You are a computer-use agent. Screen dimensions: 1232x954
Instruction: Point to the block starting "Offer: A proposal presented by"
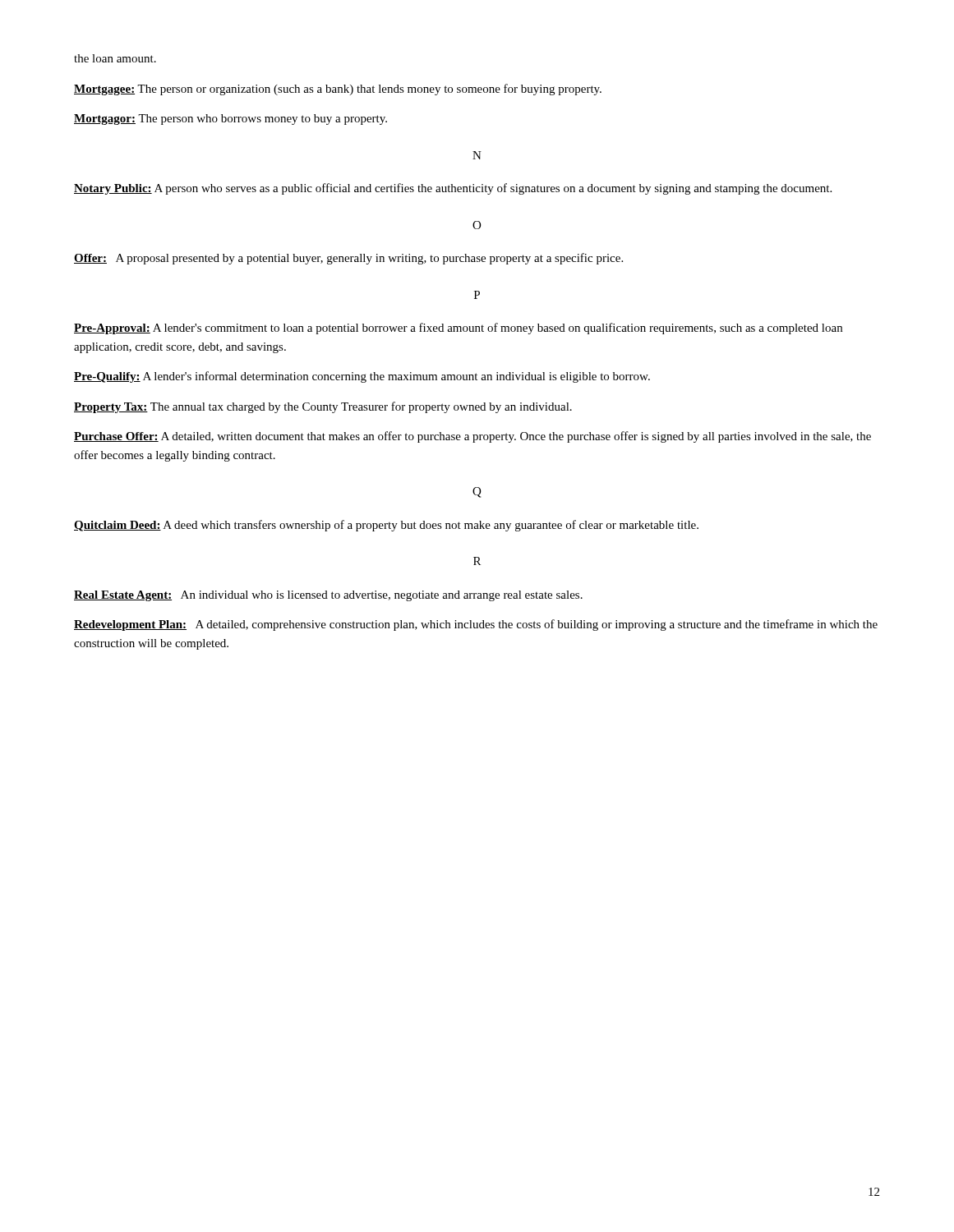[x=349, y=258]
